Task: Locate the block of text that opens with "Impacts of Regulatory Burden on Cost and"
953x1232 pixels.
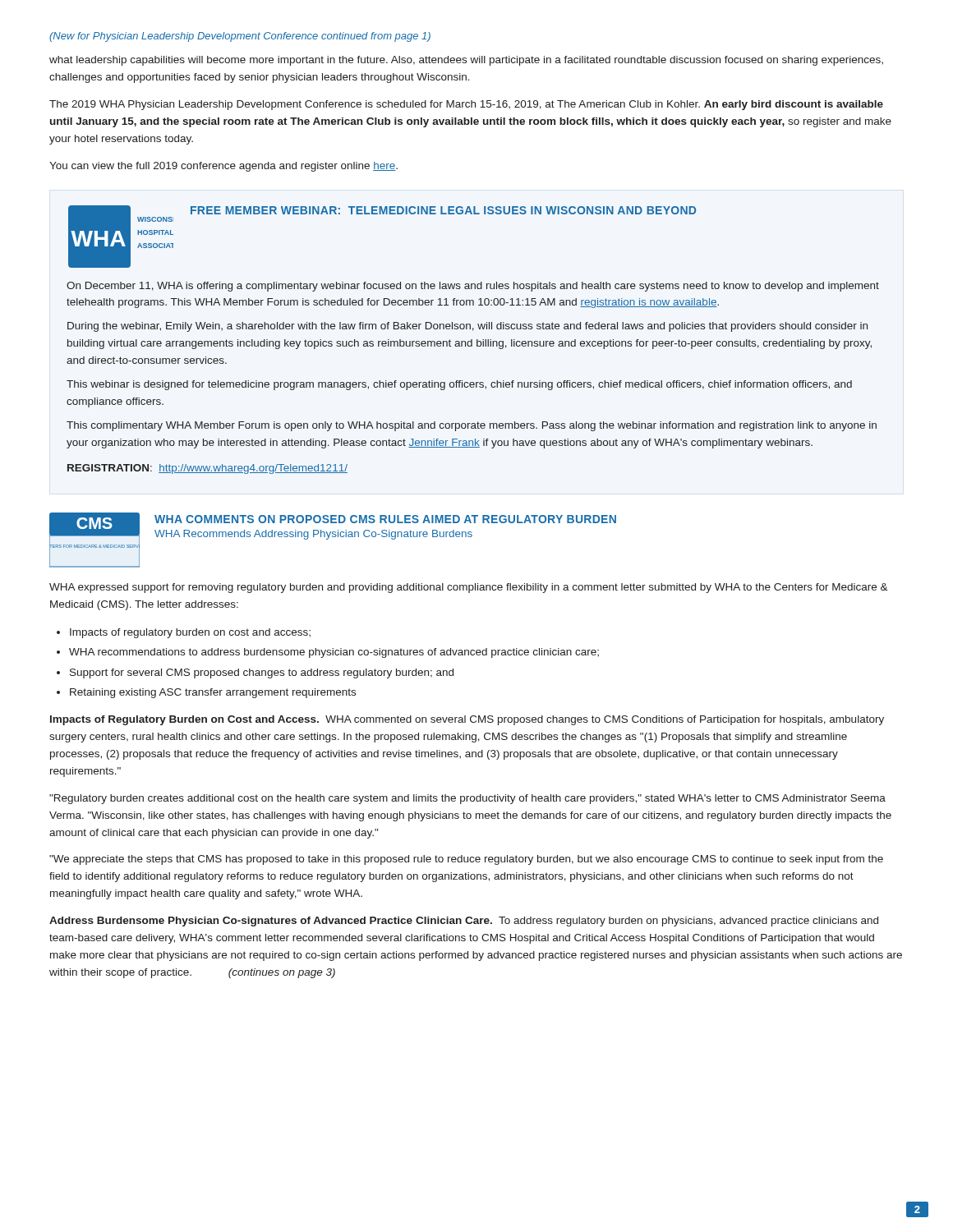Action: [x=467, y=745]
